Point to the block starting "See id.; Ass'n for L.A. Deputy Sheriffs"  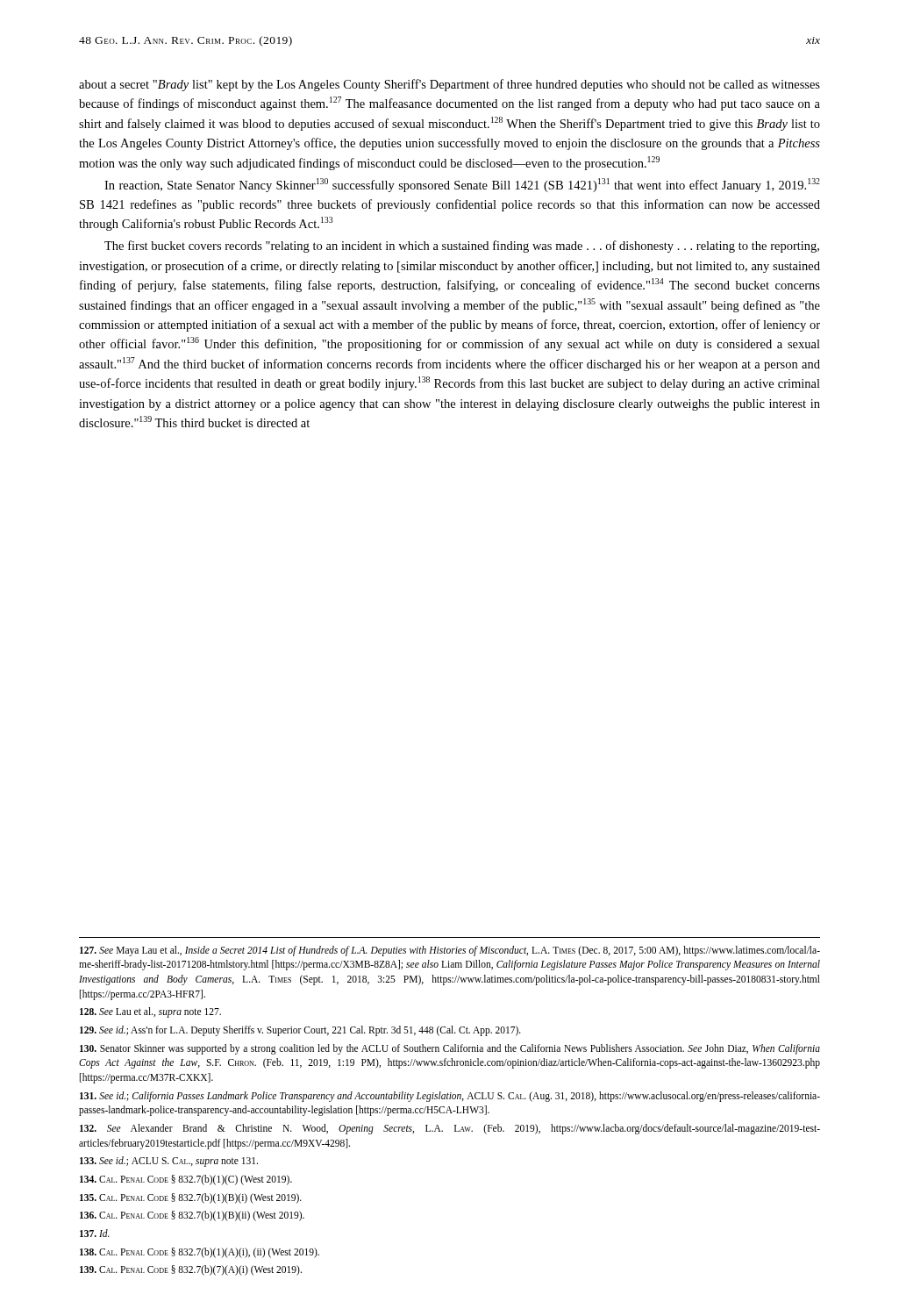point(300,1030)
